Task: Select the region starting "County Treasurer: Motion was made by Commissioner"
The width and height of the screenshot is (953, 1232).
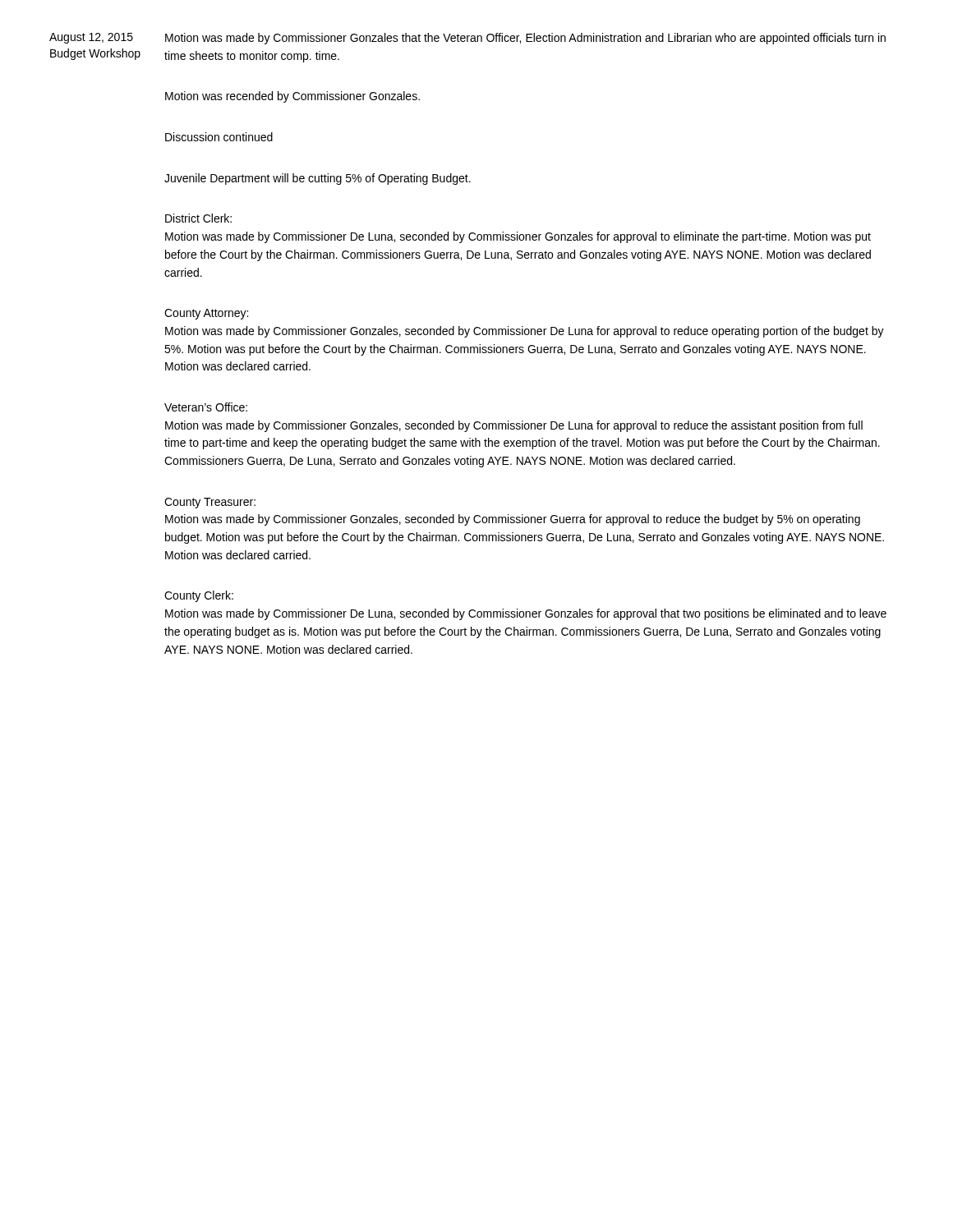Action: pos(525,528)
